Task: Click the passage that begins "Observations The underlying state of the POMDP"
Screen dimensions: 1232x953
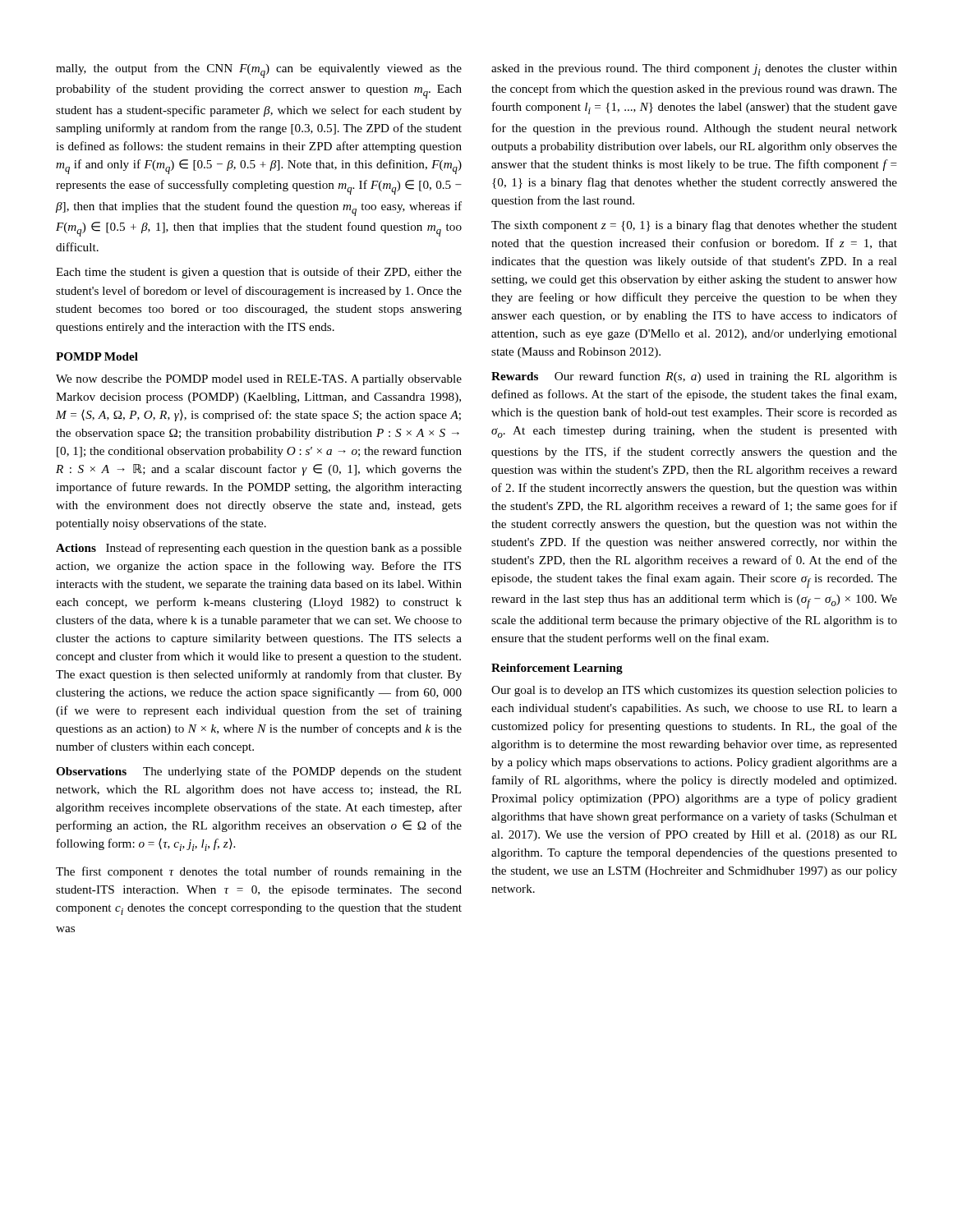Action: click(x=259, y=809)
